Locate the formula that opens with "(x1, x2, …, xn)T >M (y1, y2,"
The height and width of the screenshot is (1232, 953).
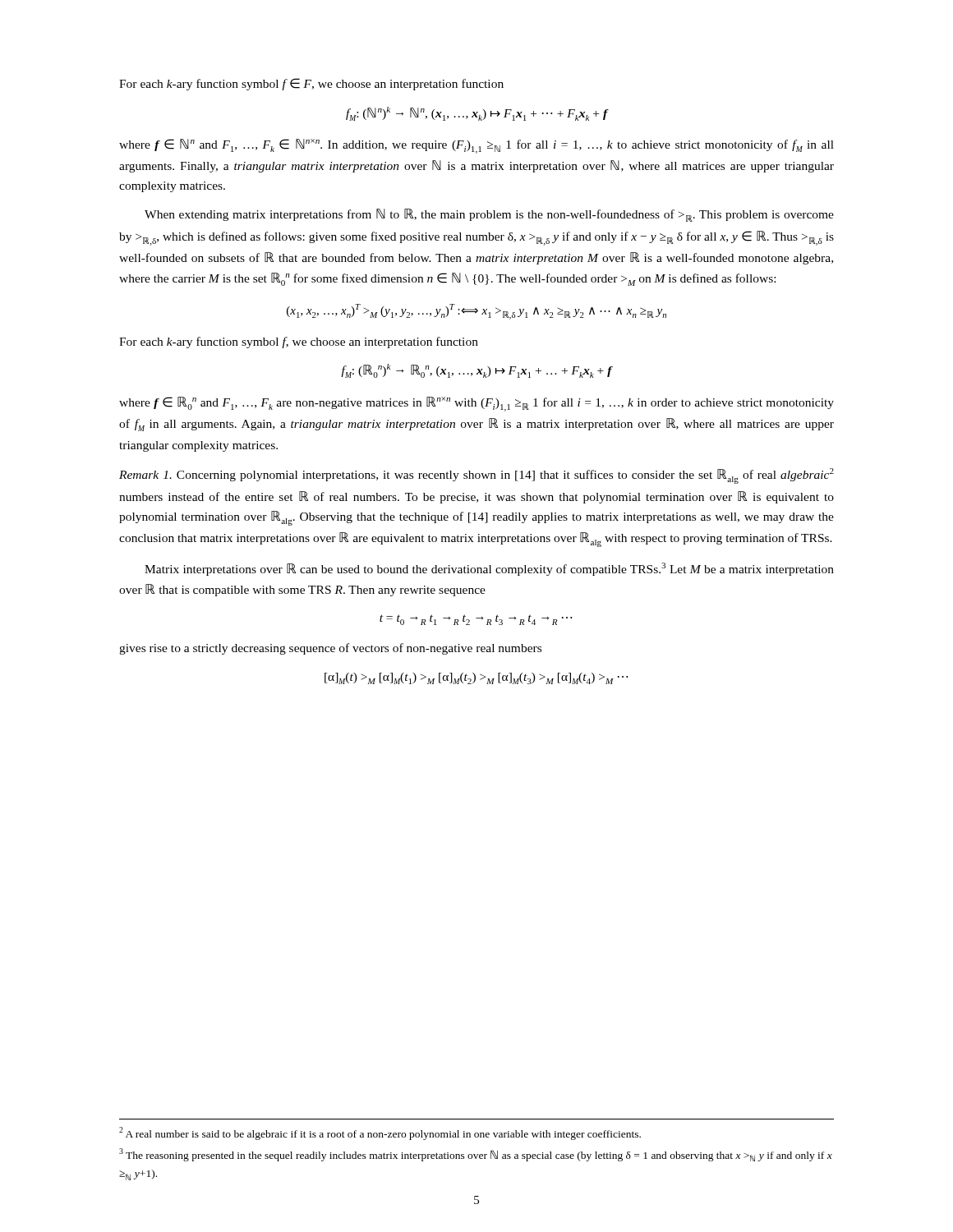click(476, 311)
